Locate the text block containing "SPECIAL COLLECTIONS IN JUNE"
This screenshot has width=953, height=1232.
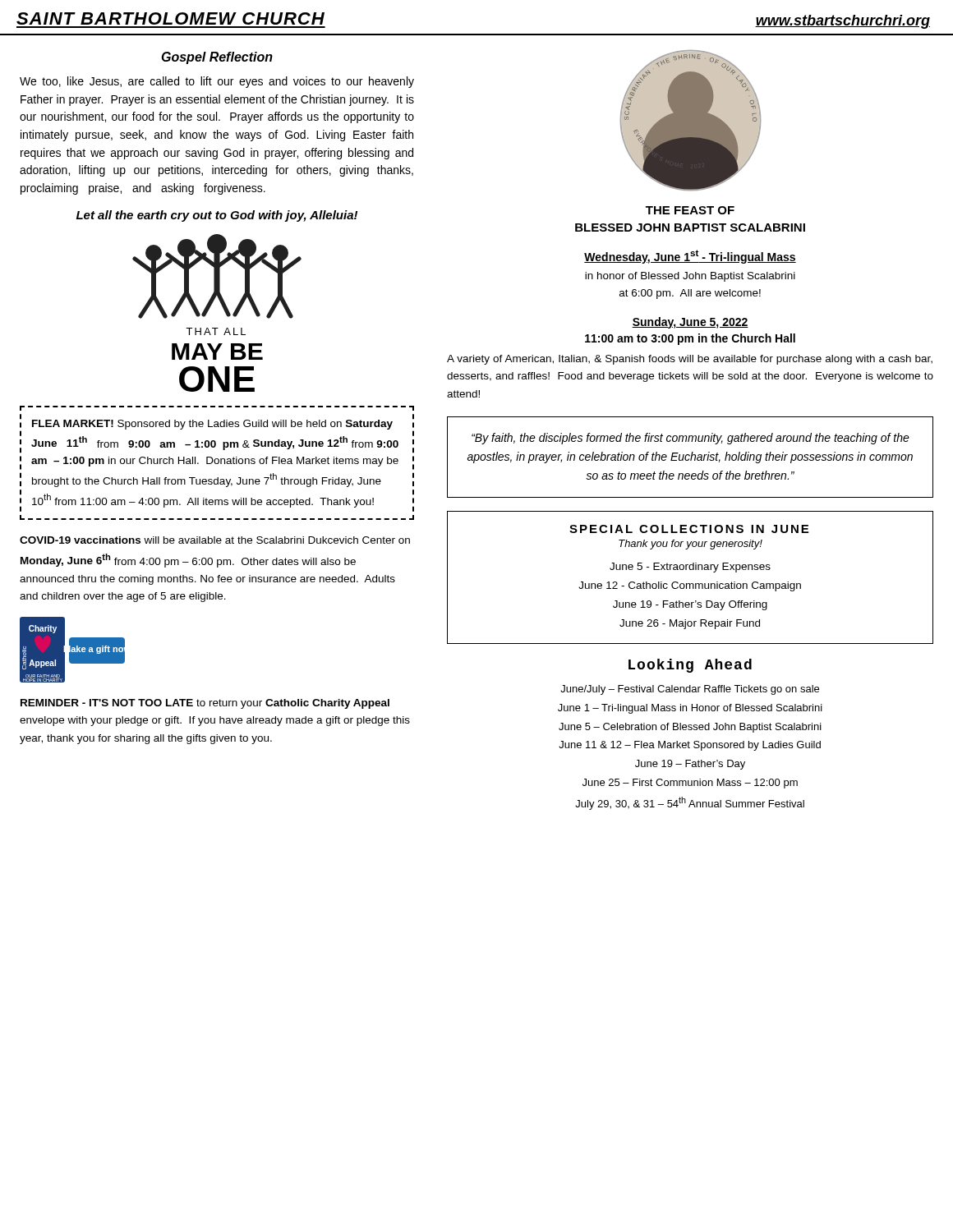tap(690, 578)
